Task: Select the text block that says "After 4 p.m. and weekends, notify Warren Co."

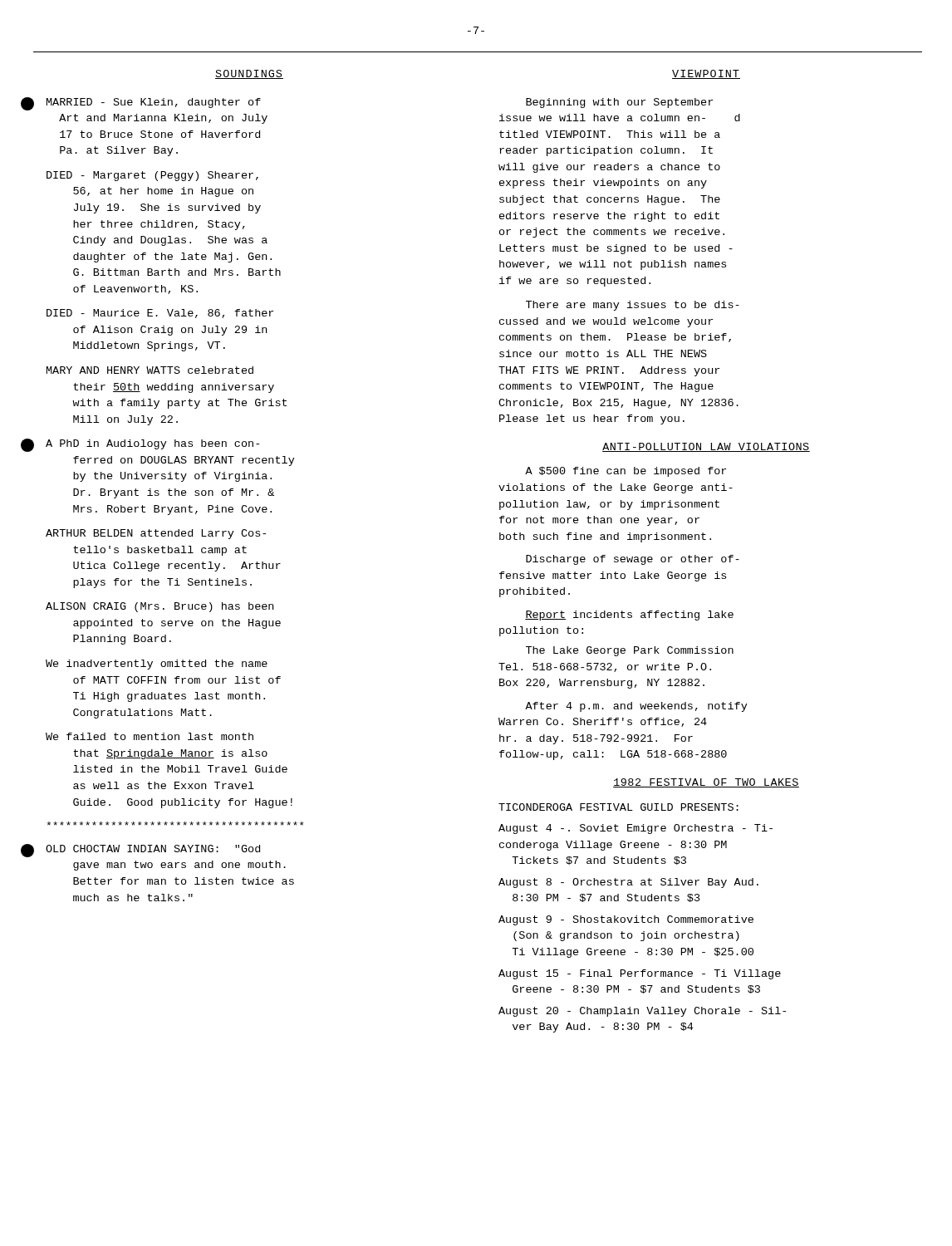Action: pyautogui.click(x=623, y=731)
